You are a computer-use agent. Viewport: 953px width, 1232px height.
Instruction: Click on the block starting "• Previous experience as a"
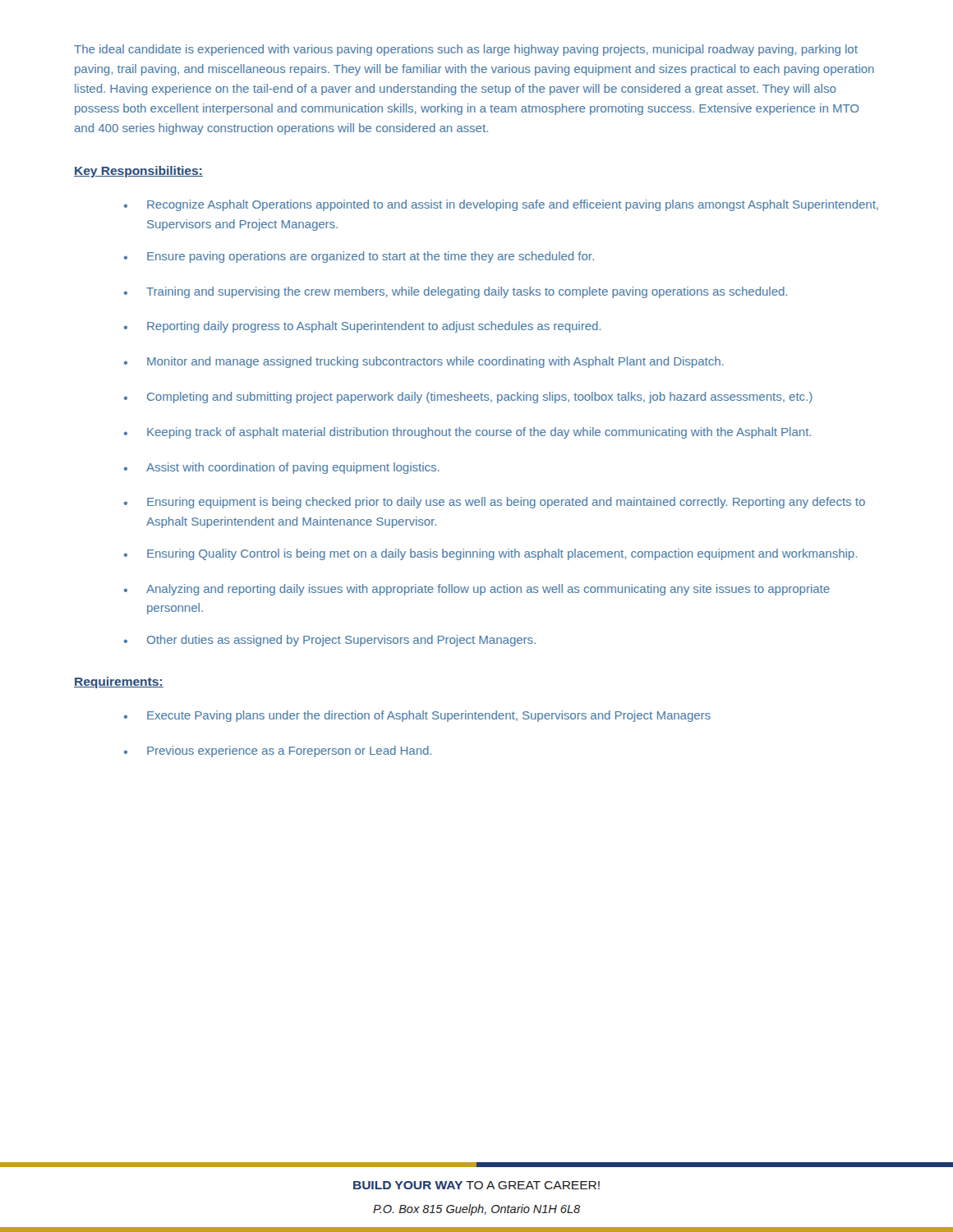(x=278, y=752)
